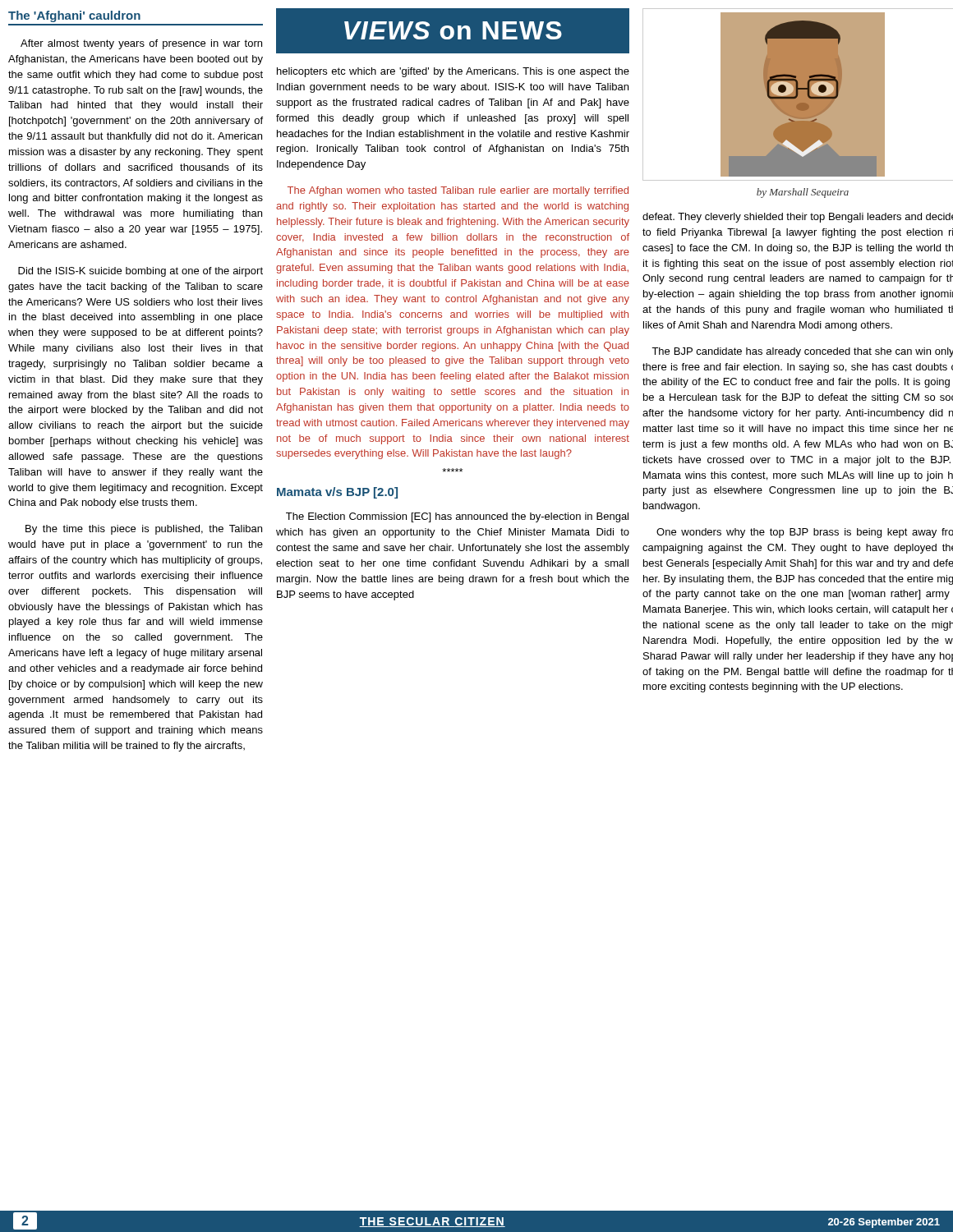Image resolution: width=953 pixels, height=1232 pixels.
Task: Navigate to the text starting "After almost twenty years of"
Action: 136,395
